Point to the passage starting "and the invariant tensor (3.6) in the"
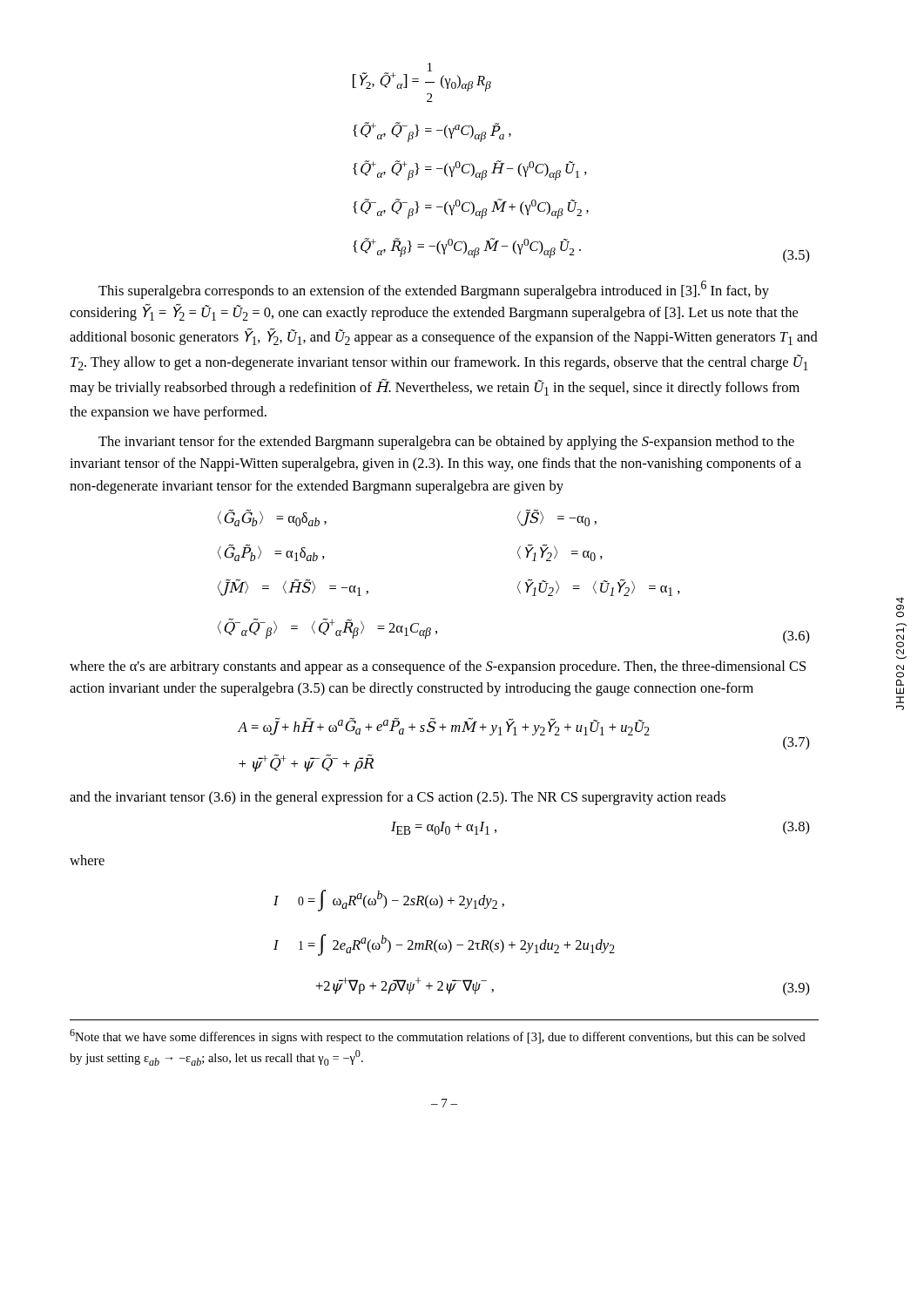 tap(398, 797)
